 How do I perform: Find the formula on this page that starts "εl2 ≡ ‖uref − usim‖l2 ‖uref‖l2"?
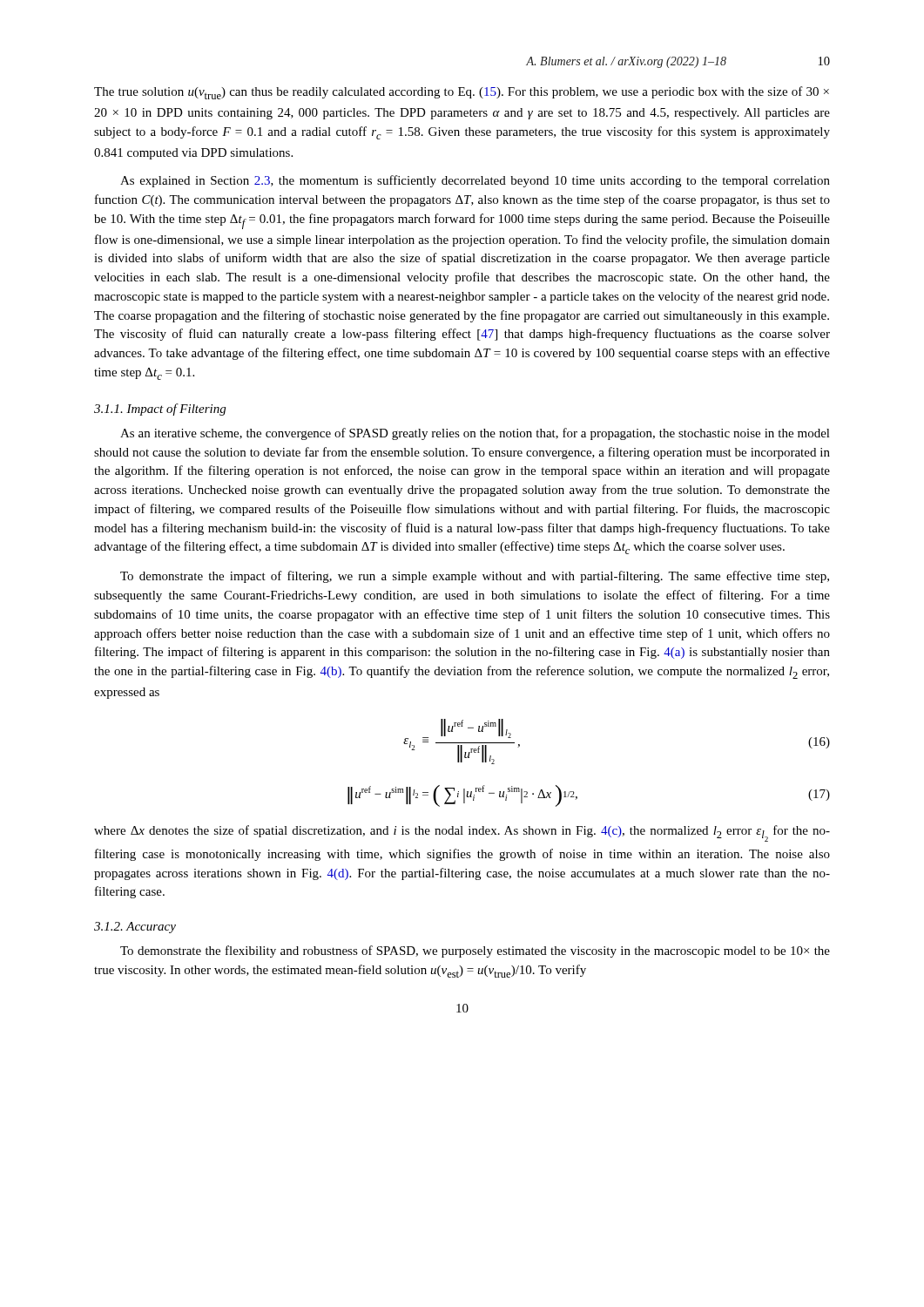[462, 743]
